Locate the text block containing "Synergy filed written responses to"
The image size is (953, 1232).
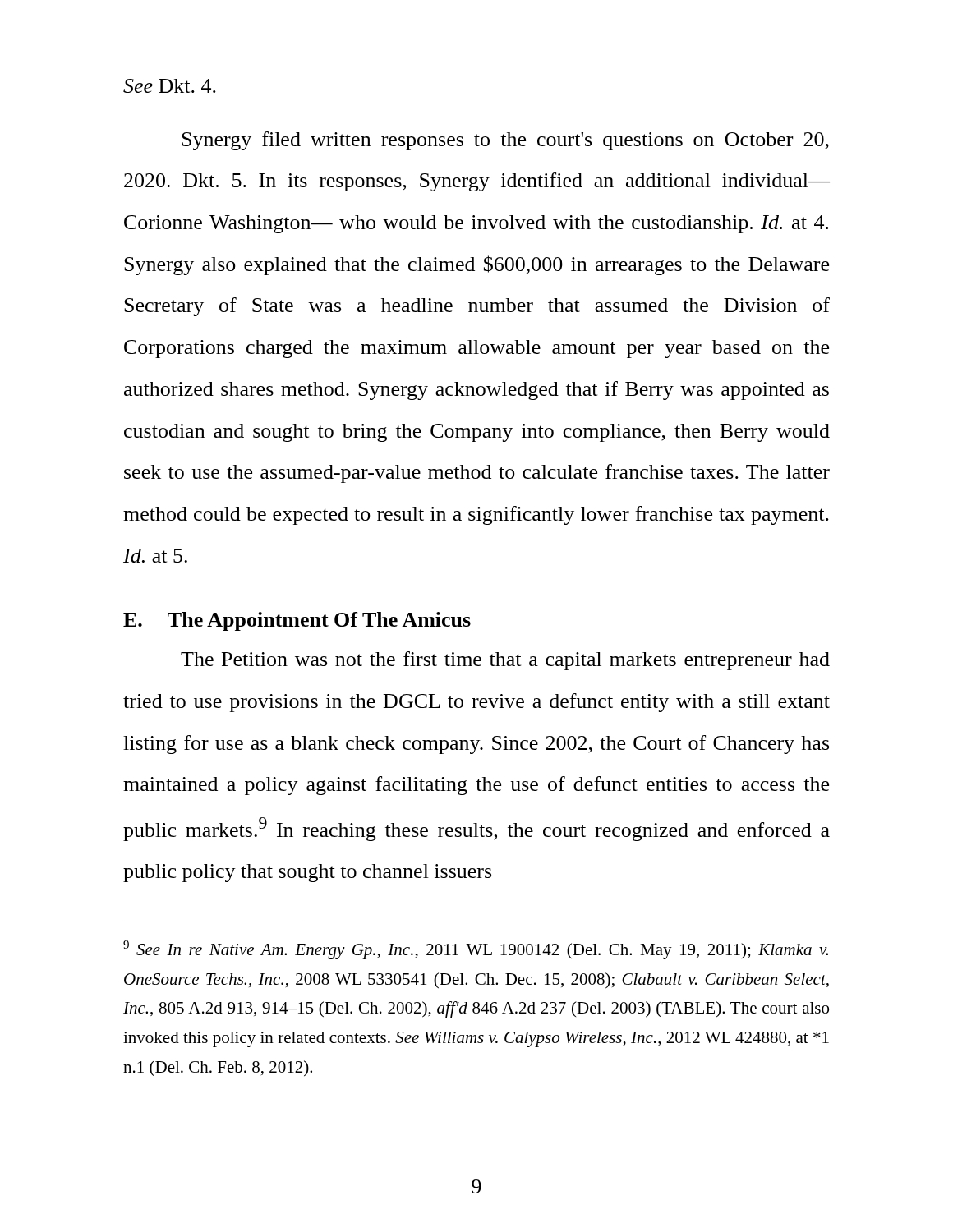point(476,347)
